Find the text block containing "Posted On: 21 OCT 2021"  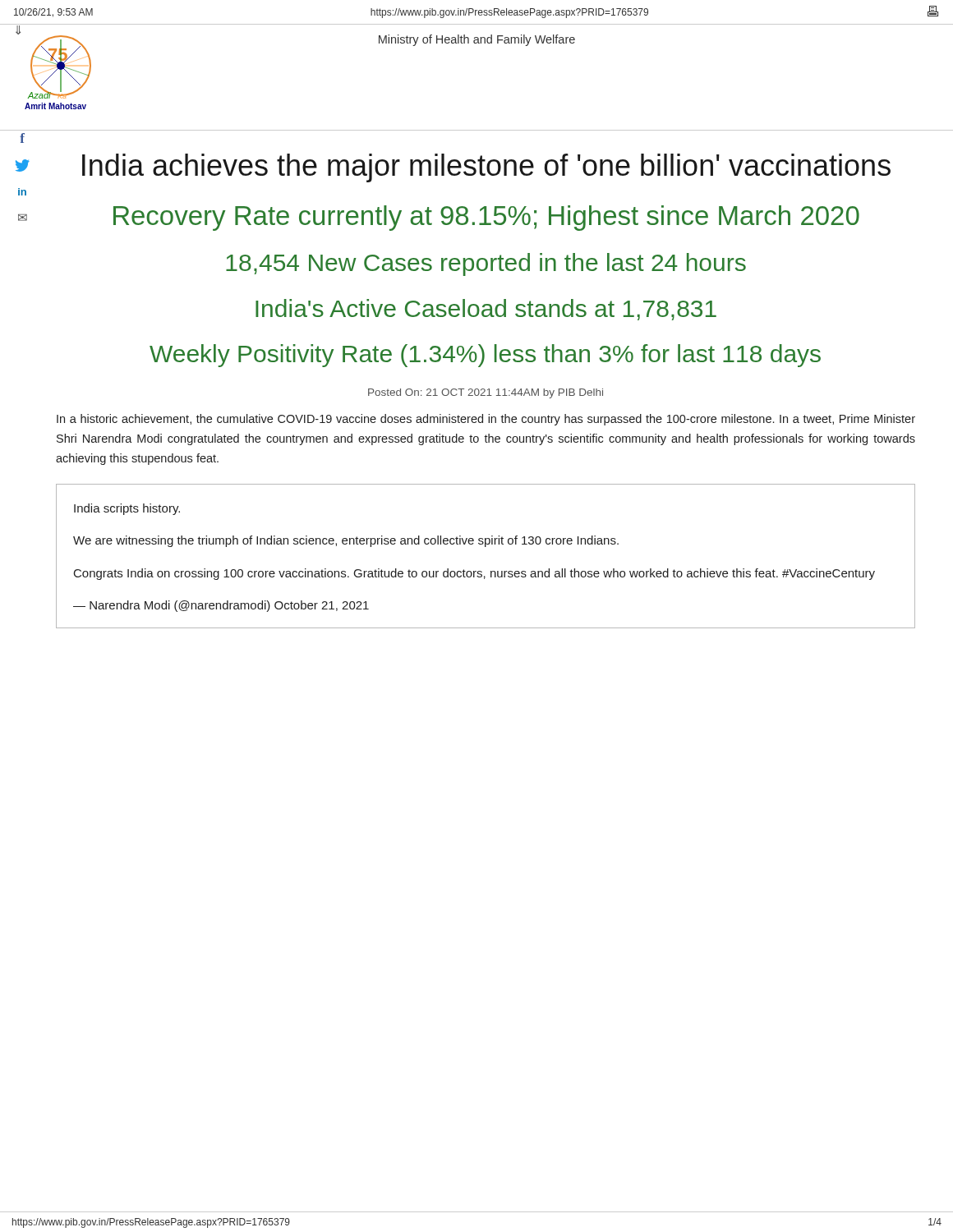click(486, 392)
